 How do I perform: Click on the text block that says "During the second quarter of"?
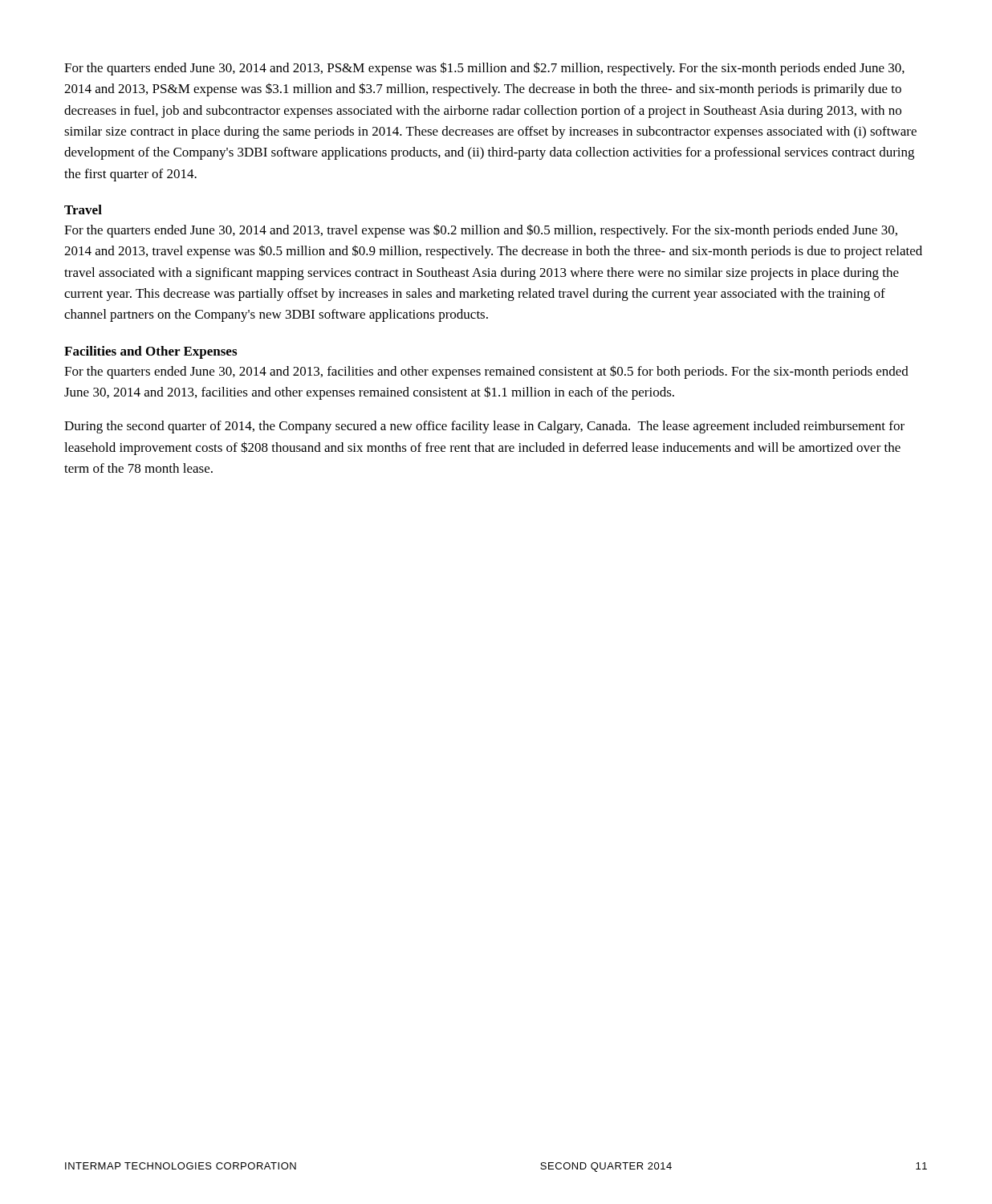pyautogui.click(x=496, y=448)
